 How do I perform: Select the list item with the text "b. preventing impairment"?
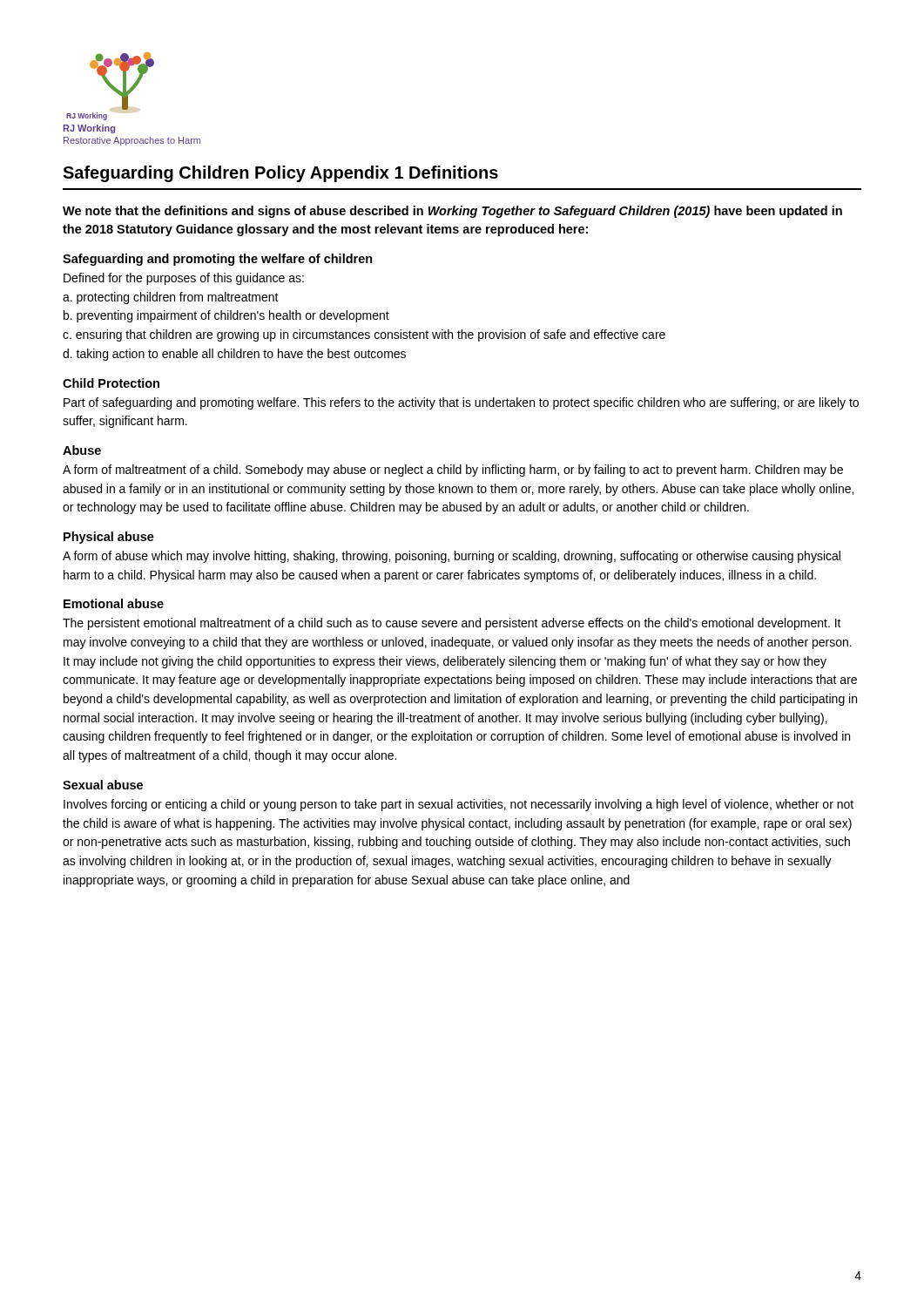pyautogui.click(x=226, y=316)
